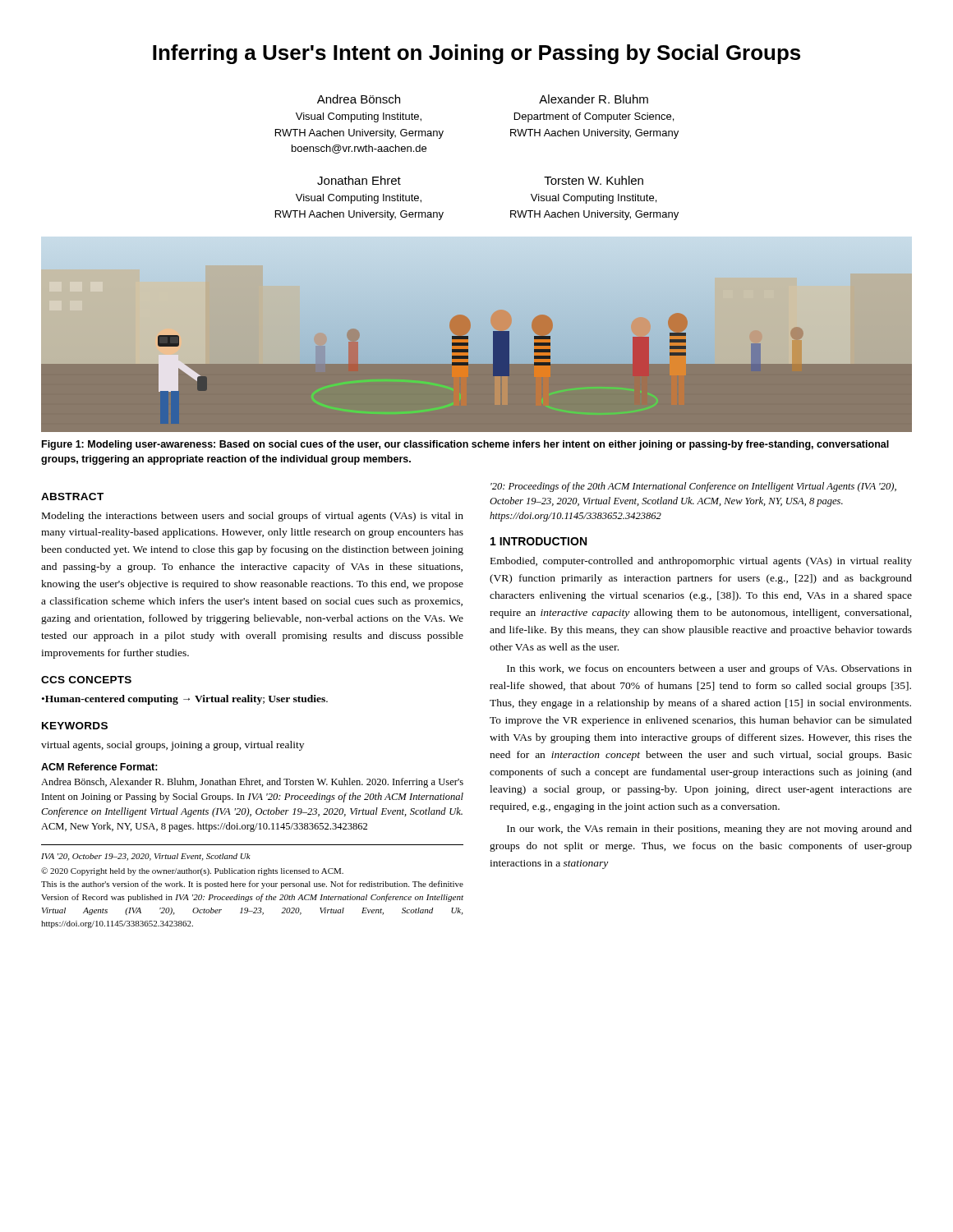Locate the text starting "Inferring a User's Intent on"
The image size is (953, 1232).
point(476,53)
